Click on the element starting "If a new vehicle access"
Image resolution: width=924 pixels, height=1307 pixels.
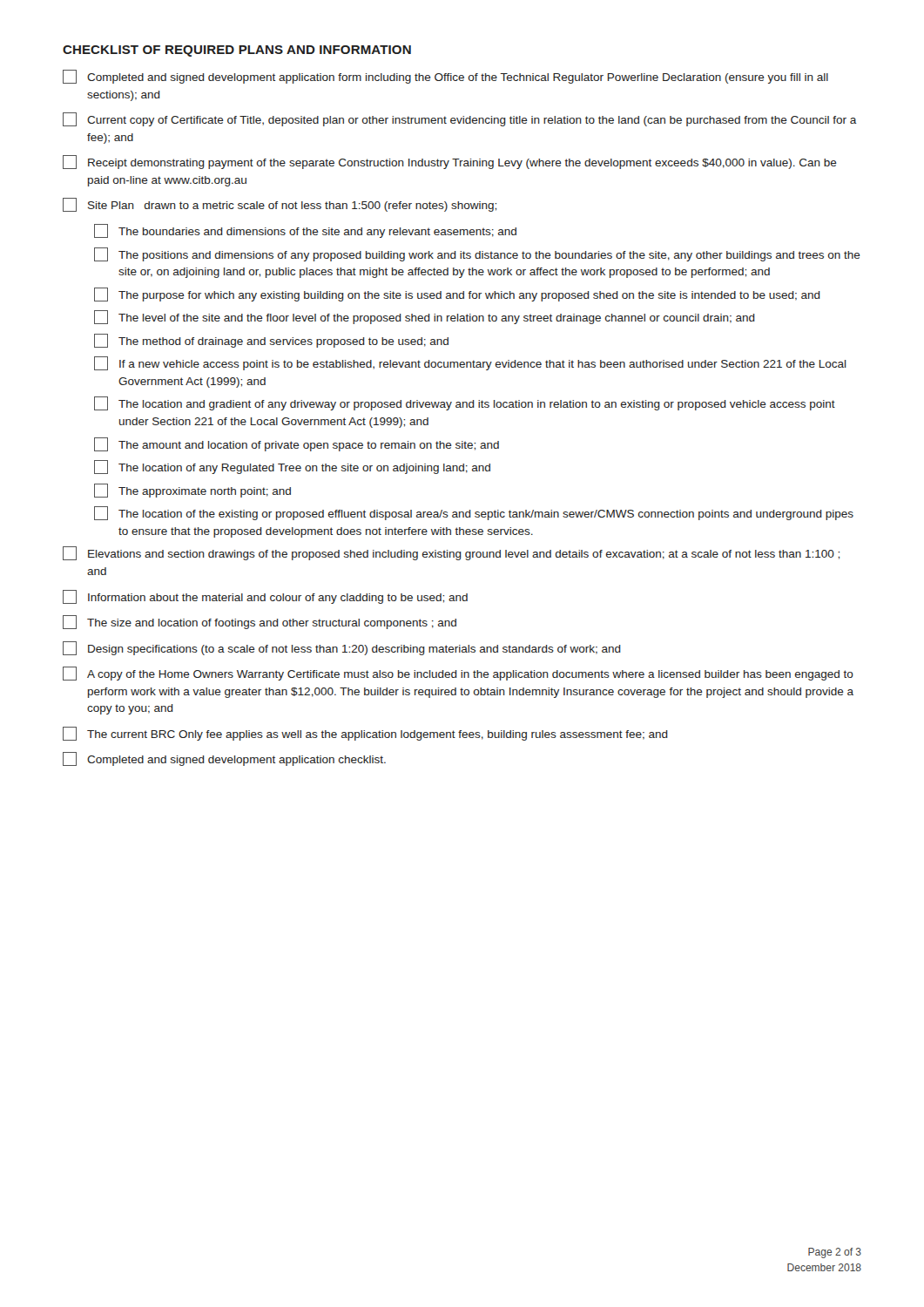click(478, 373)
